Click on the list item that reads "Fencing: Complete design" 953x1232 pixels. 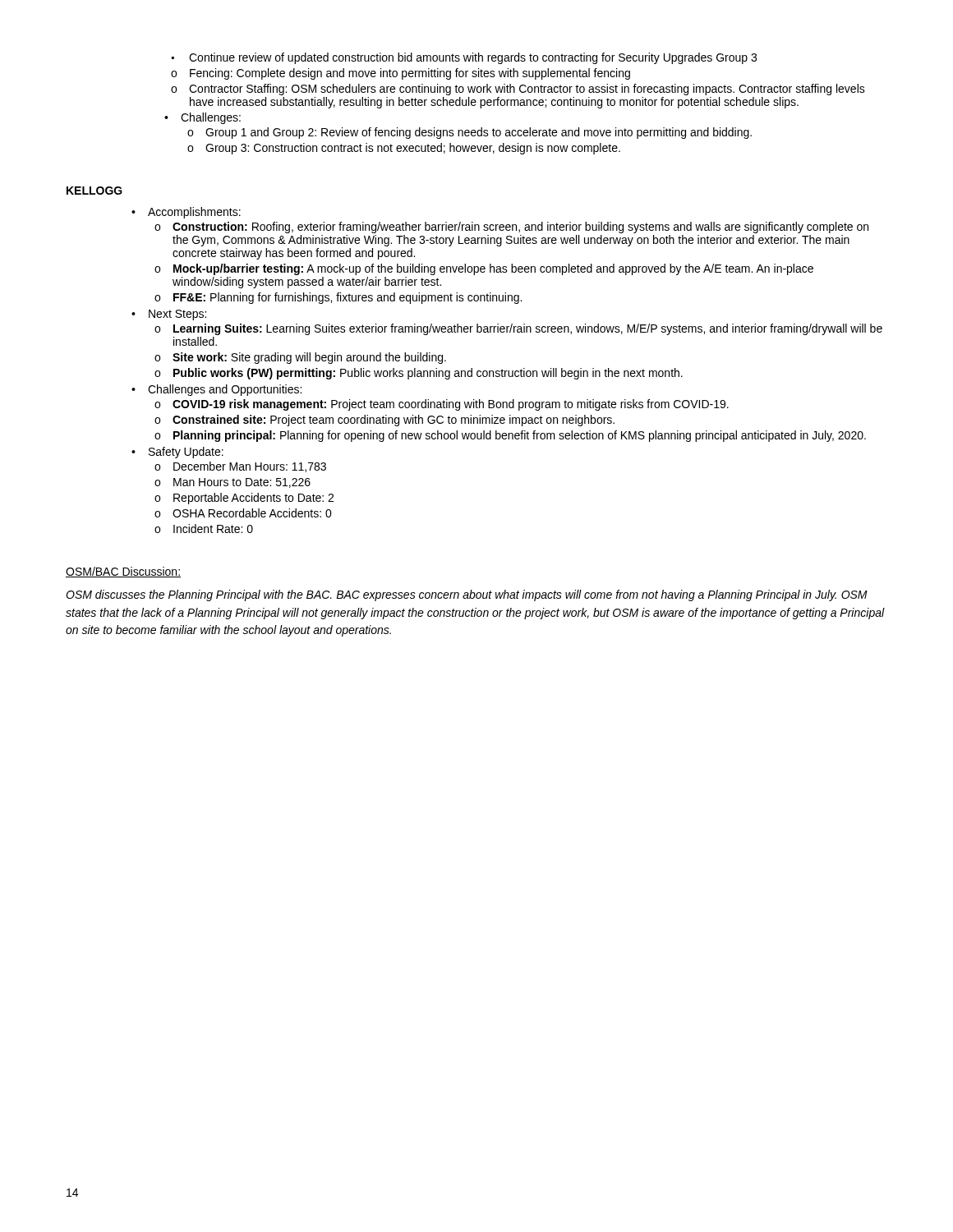pyautogui.click(x=410, y=73)
